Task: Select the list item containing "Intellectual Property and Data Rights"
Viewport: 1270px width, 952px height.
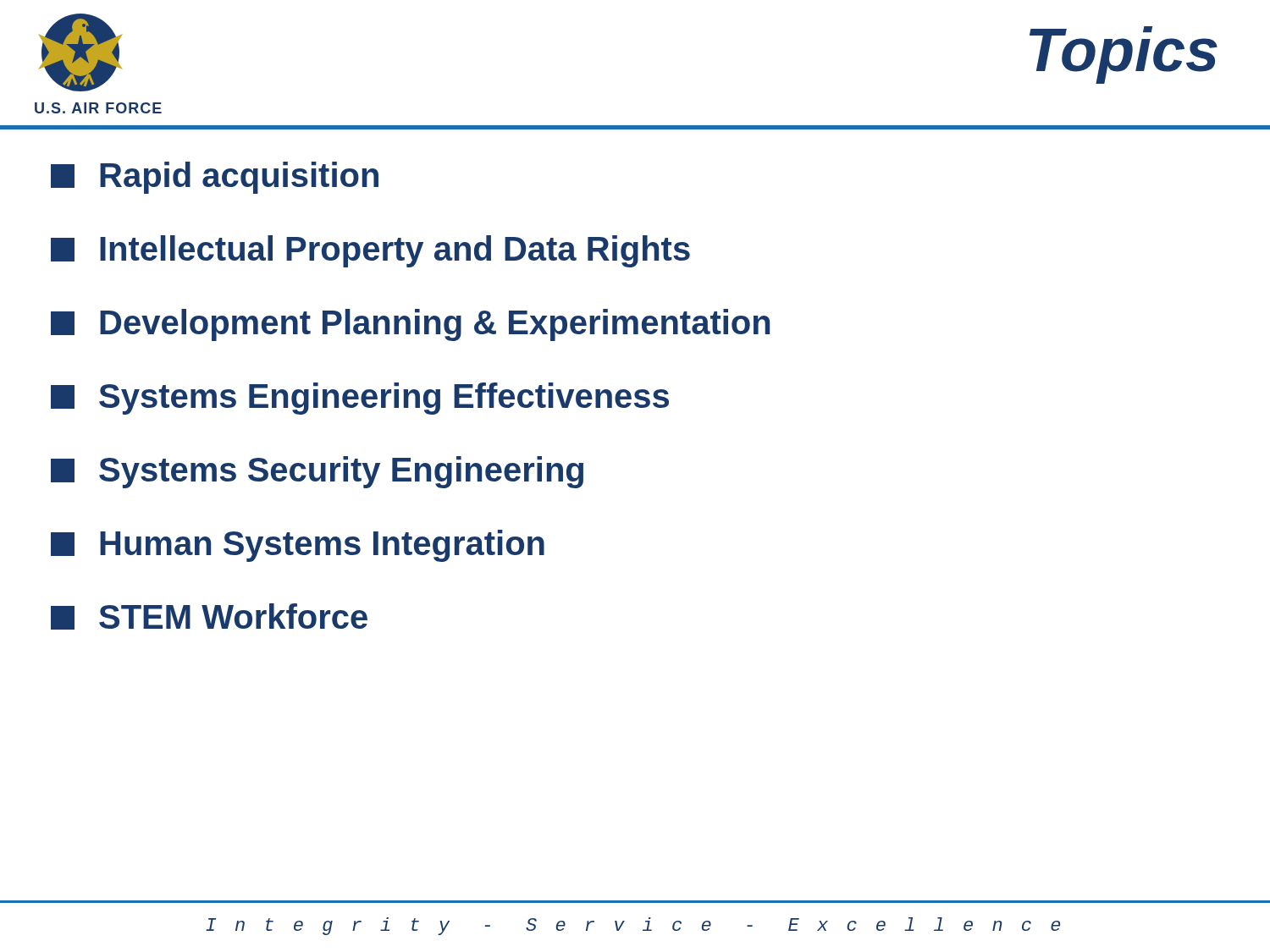Action: click(371, 249)
